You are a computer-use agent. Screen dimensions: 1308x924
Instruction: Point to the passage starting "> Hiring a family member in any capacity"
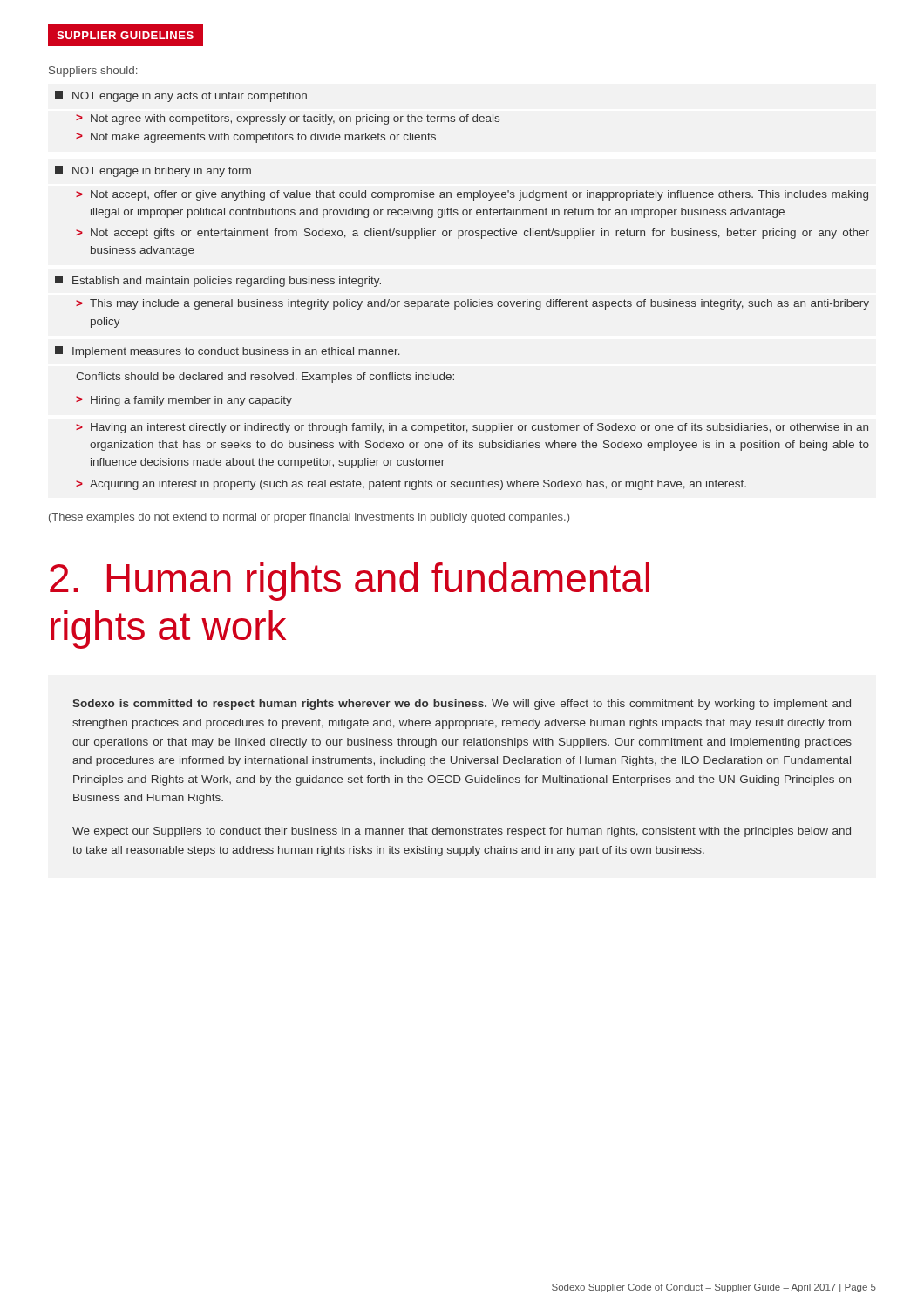pyautogui.click(x=184, y=401)
